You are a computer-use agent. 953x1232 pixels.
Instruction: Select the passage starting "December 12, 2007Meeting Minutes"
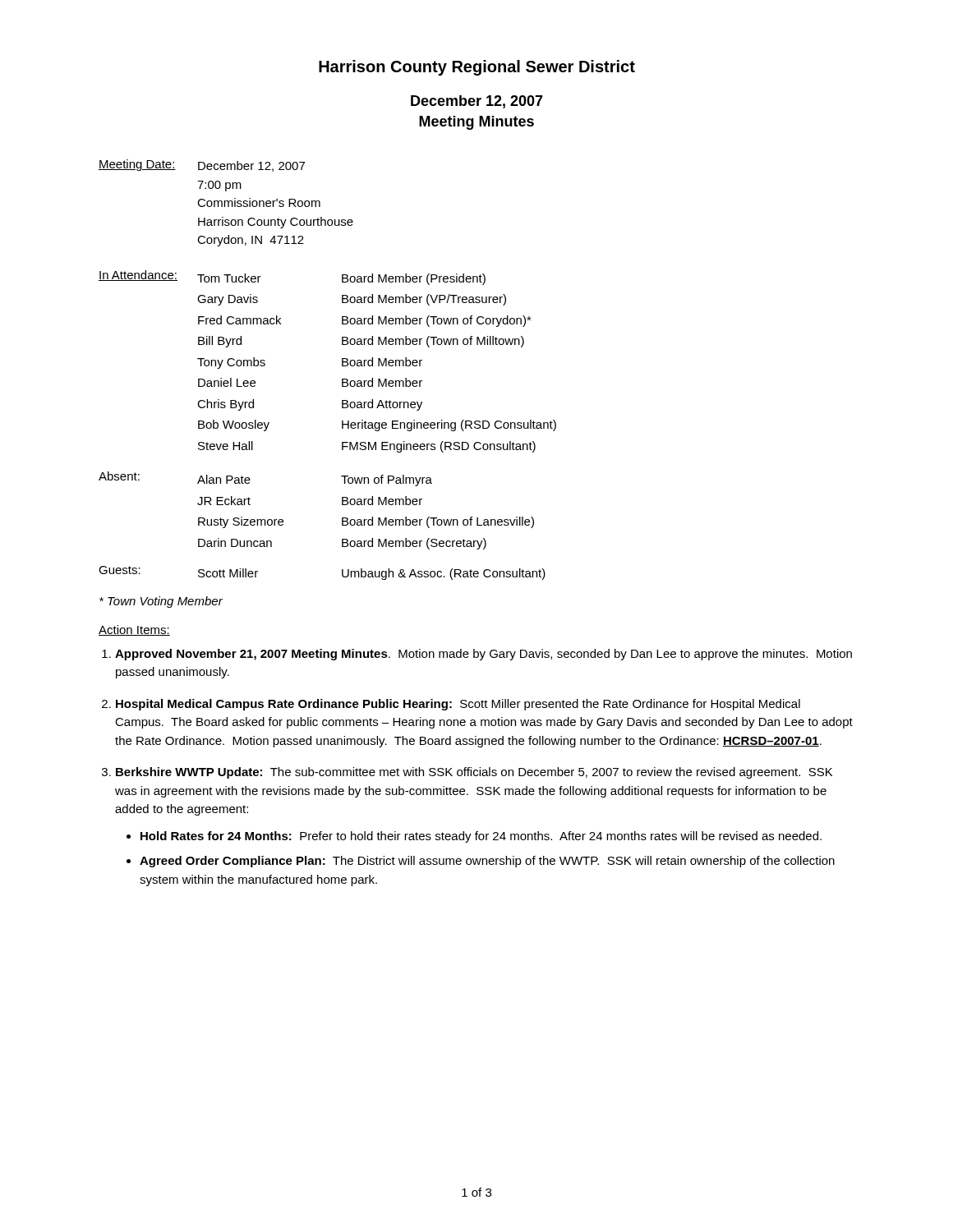(476, 111)
